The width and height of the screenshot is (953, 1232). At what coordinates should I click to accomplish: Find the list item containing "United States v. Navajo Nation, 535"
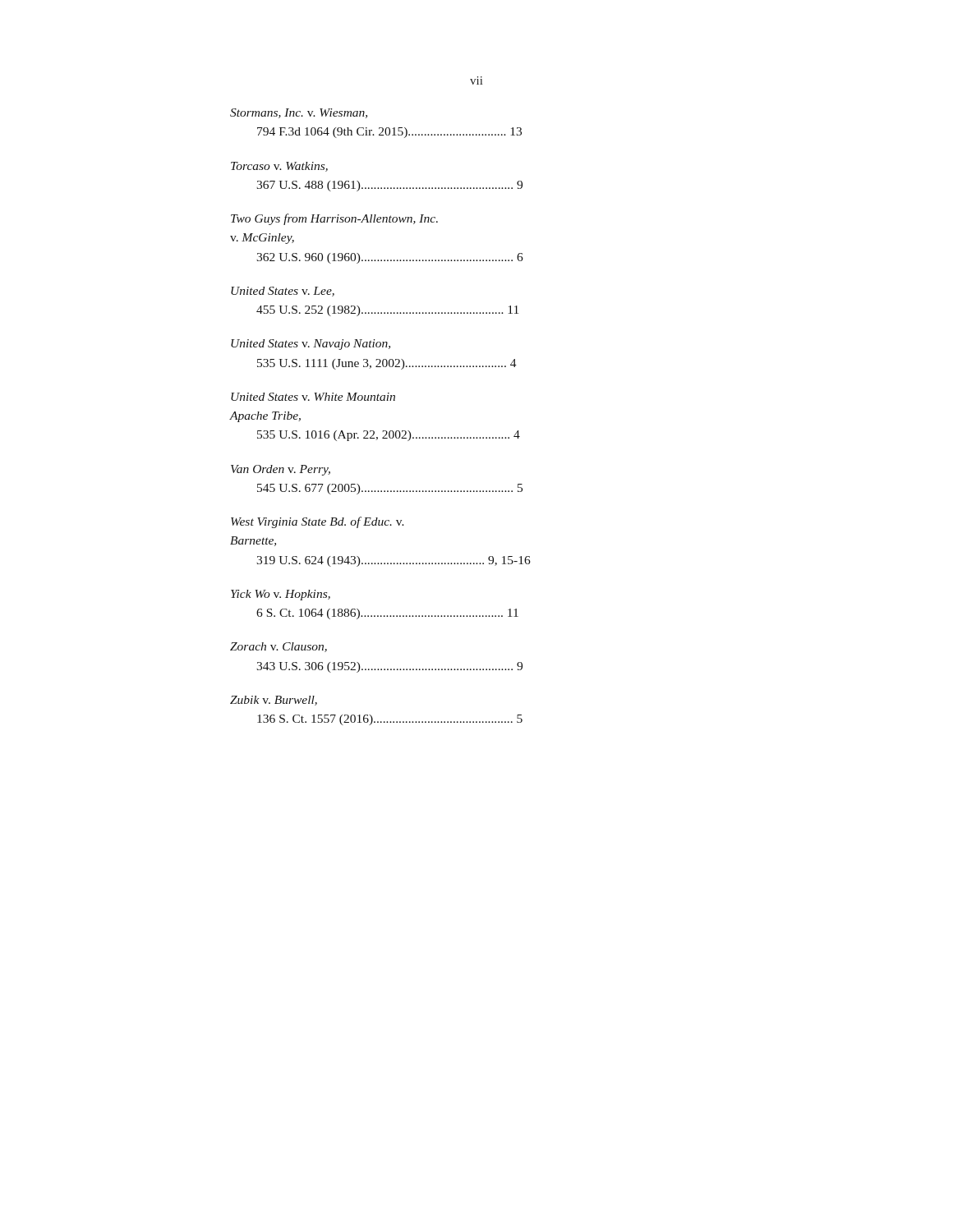pos(311,345)
